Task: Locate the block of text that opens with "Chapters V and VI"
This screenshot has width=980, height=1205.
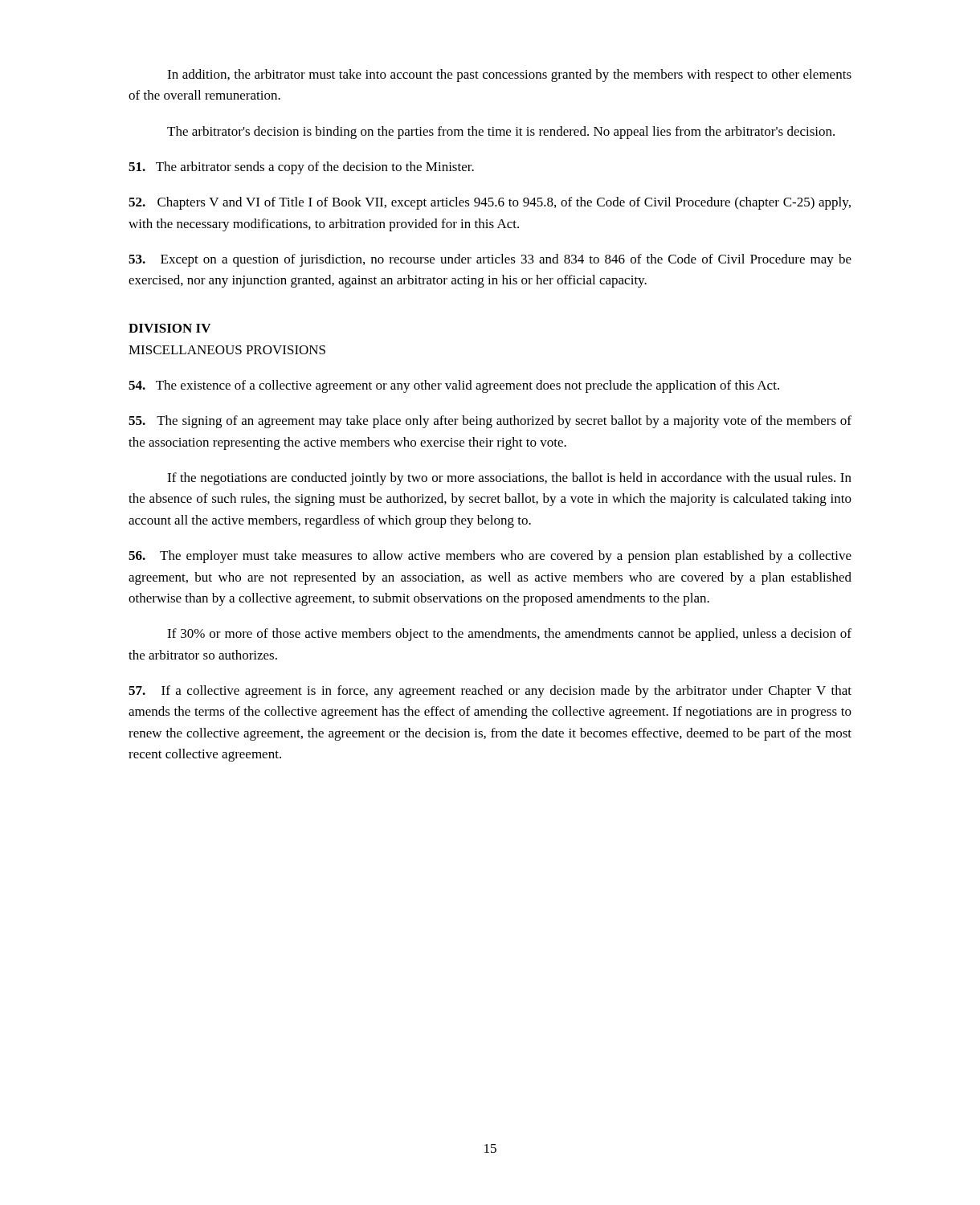Action: 490,213
